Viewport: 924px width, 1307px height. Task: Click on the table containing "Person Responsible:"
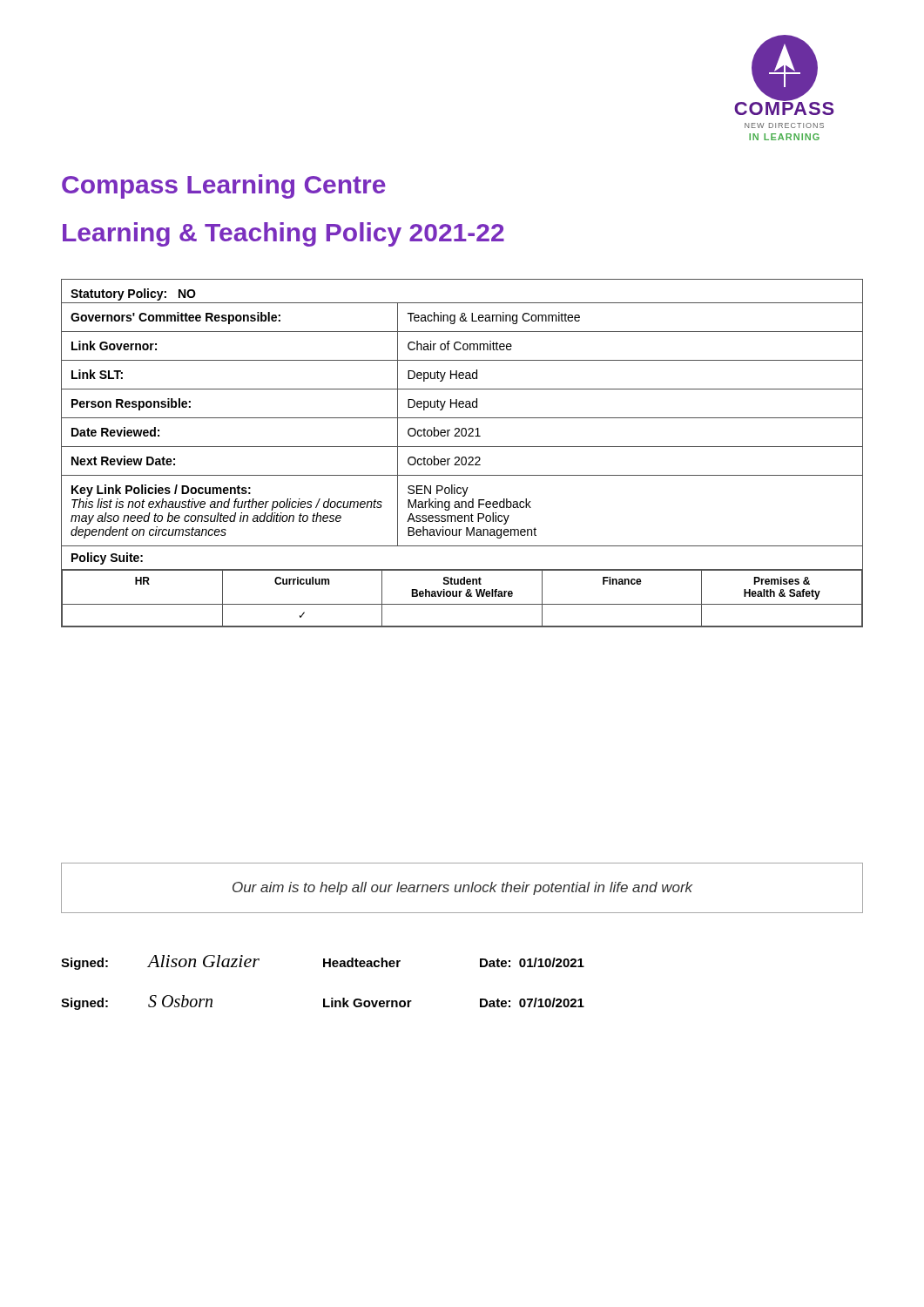(462, 453)
